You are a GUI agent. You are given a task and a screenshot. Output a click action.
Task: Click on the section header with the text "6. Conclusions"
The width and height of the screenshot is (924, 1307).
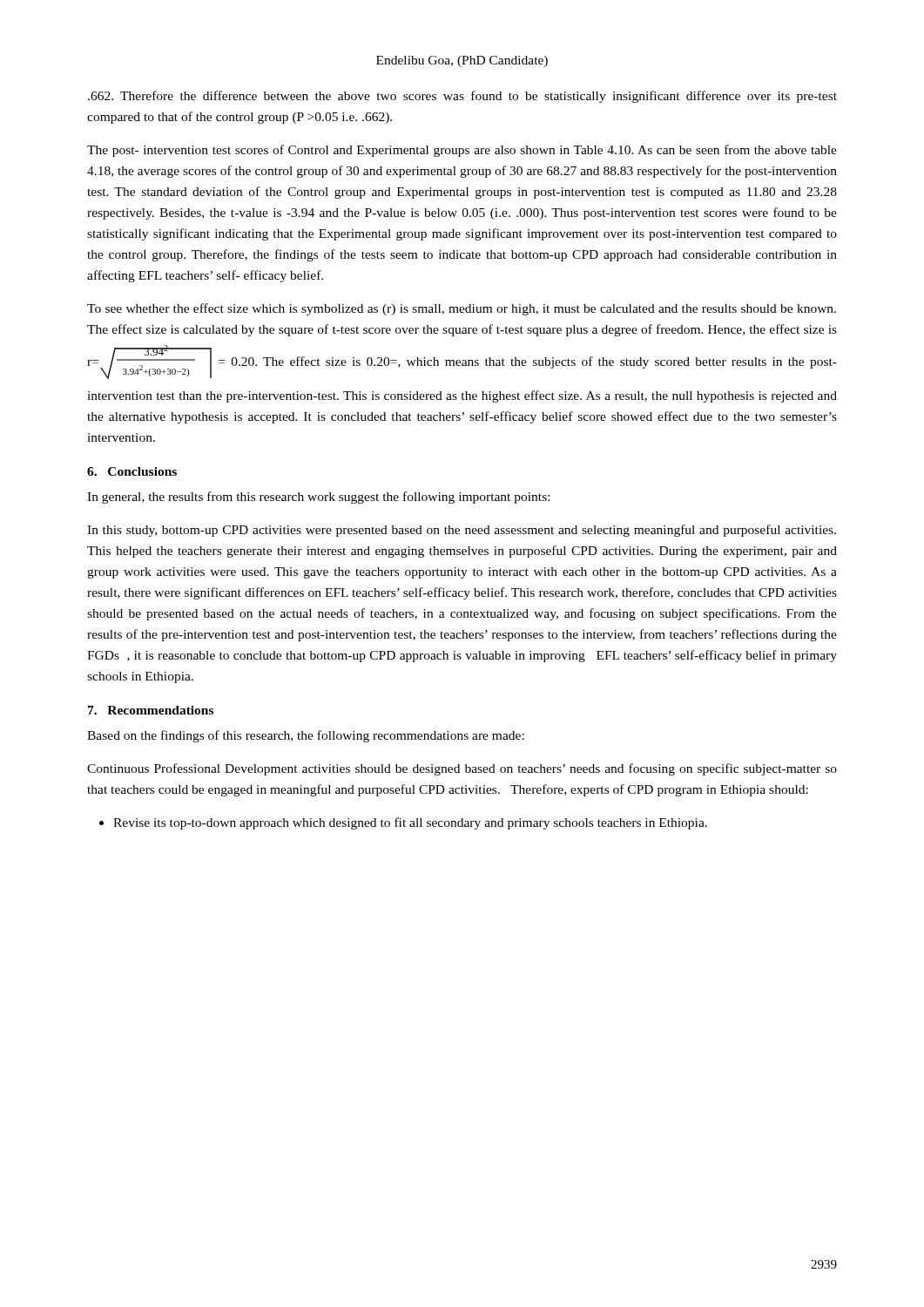tap(132, 471)
